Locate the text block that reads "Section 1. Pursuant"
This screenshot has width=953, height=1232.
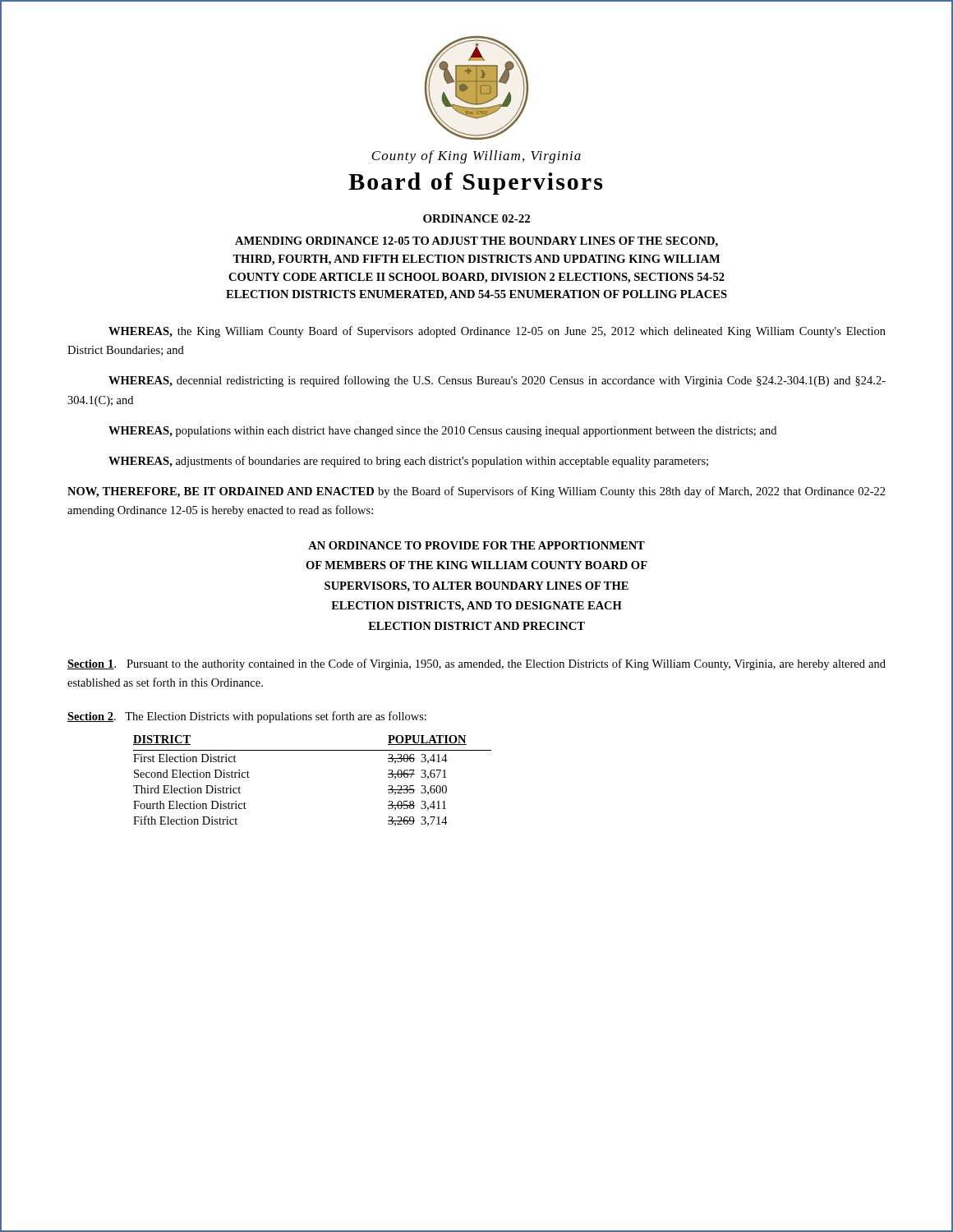pos(476,673)
